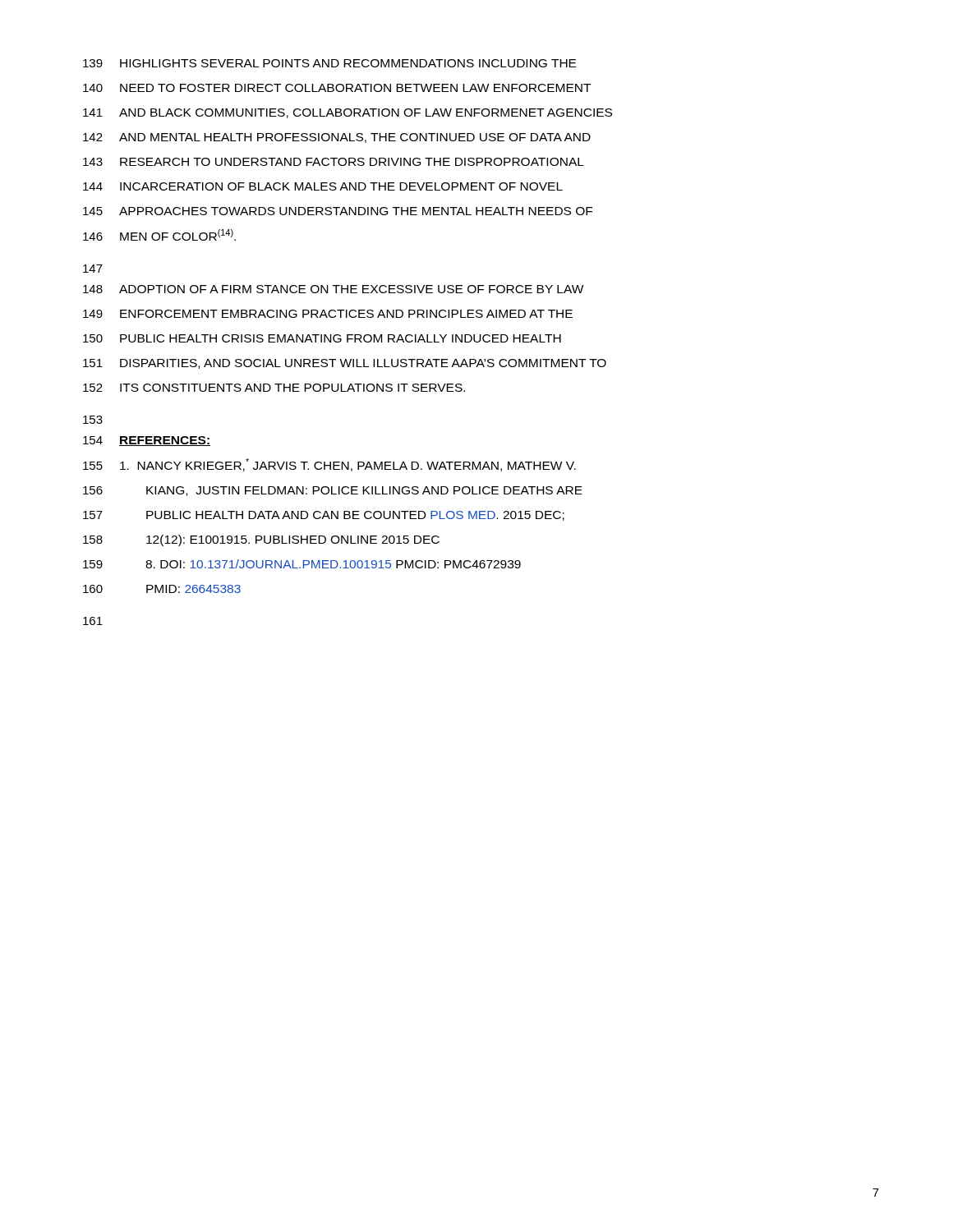Locate the list item that says "157 PUBLIC HEALTH DATA AND CAN"

pyautogui.click(x=481, y=513)
